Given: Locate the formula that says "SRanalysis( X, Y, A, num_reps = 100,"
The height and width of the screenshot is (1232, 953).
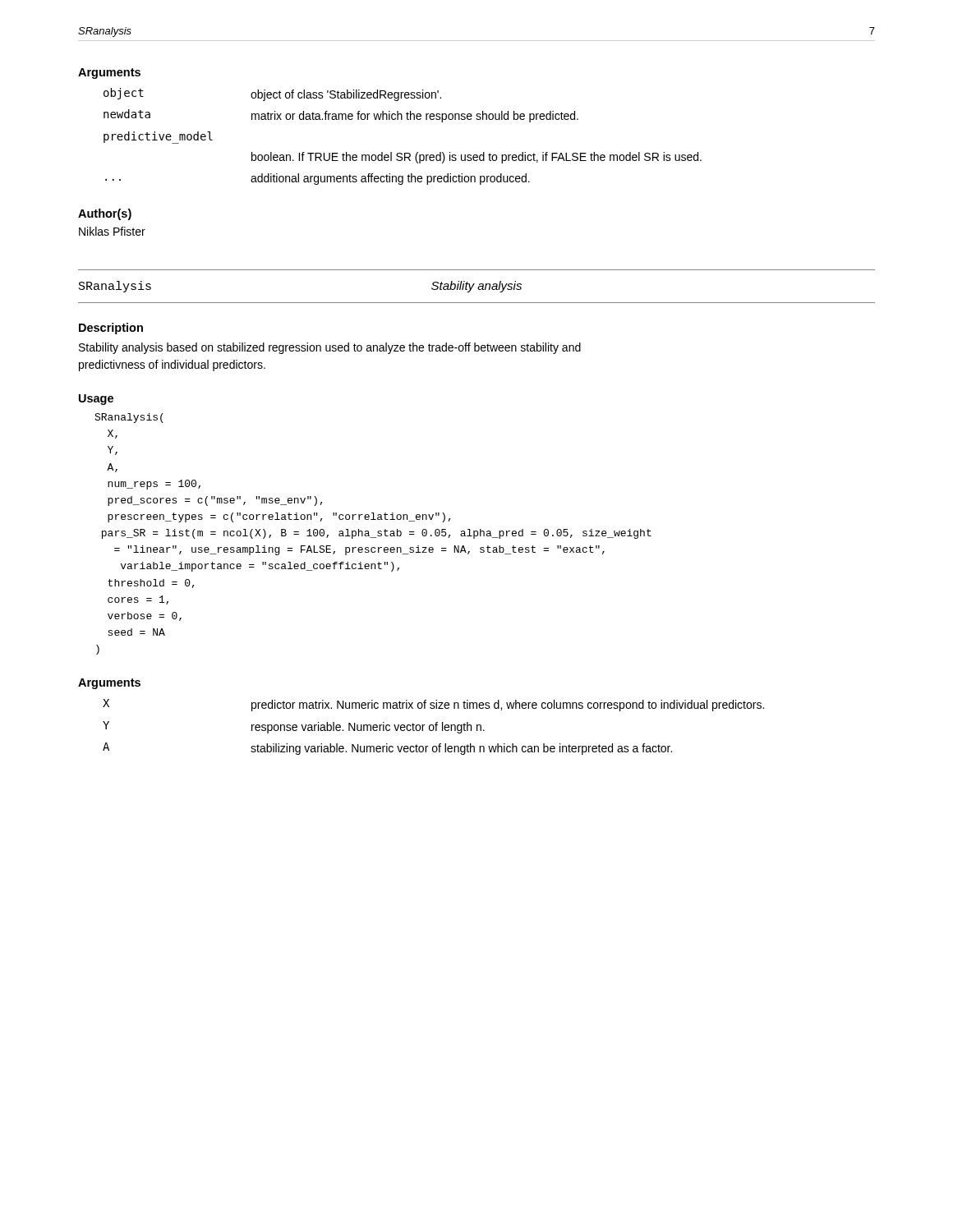Looking at the screenshot, I should tap(485, 534).
